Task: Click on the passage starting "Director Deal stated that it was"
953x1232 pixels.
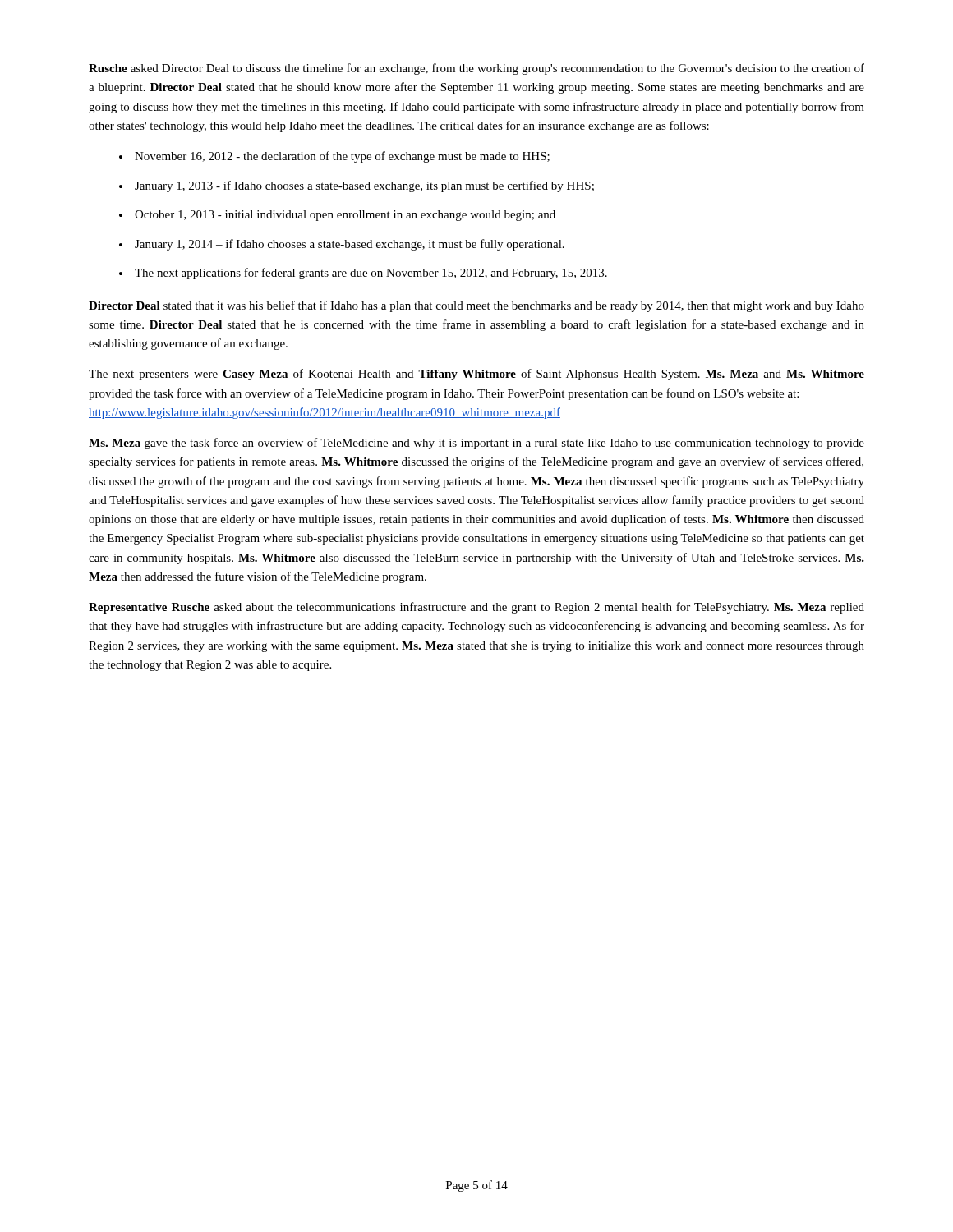Action: [476, 324]
